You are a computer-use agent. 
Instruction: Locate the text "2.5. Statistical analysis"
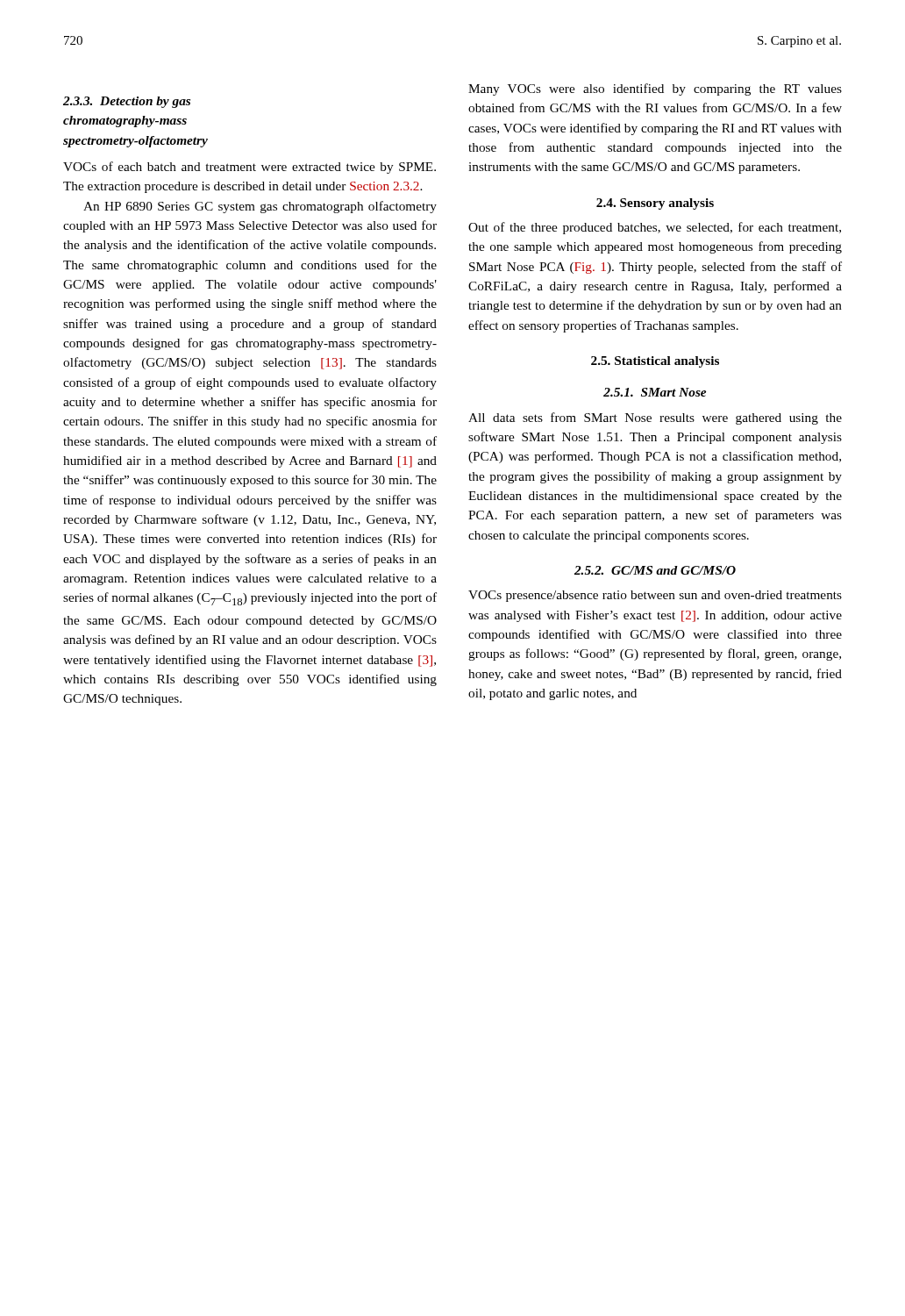coord(655,360)
